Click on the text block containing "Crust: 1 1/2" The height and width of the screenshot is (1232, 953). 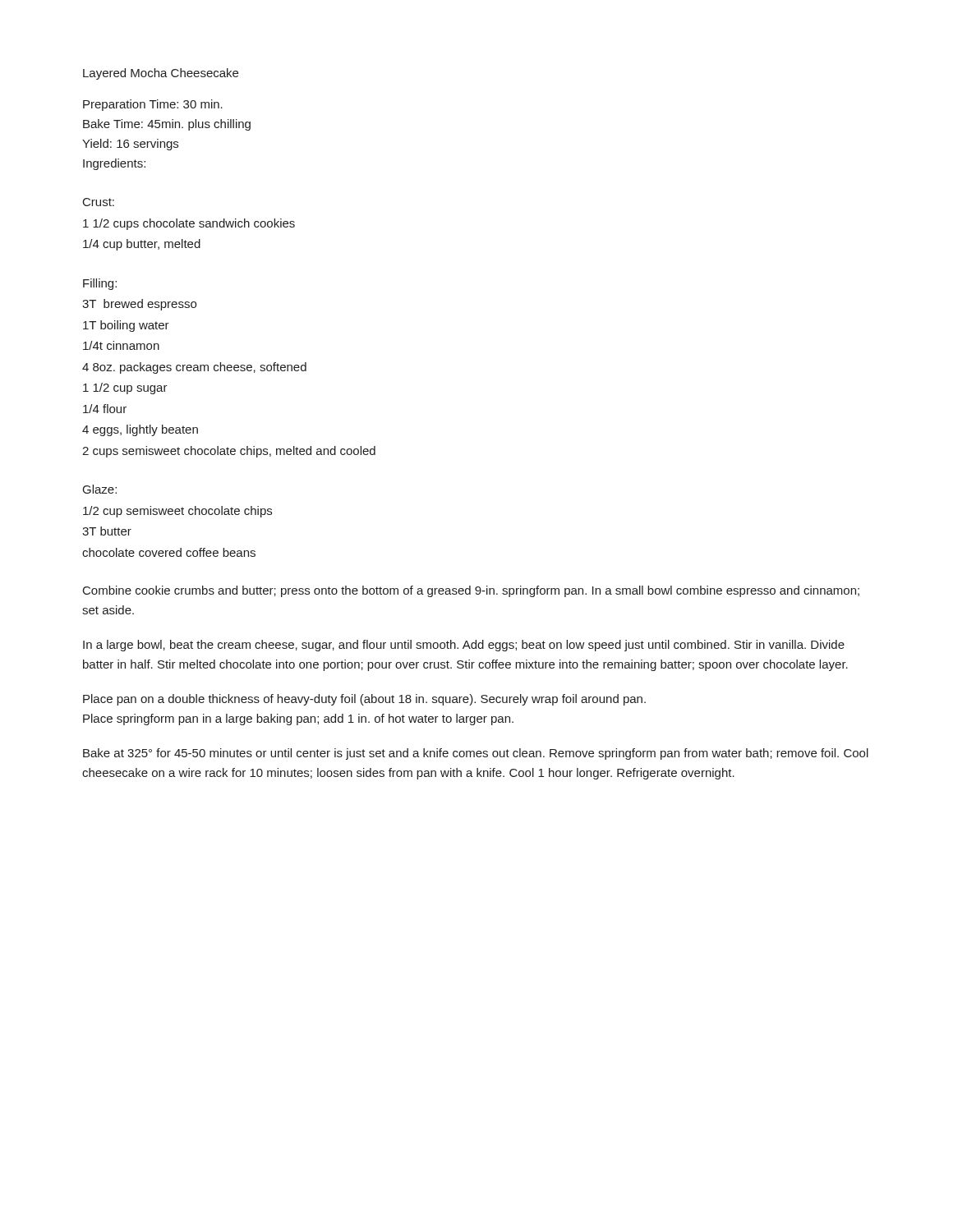click(x=189, y=223)
